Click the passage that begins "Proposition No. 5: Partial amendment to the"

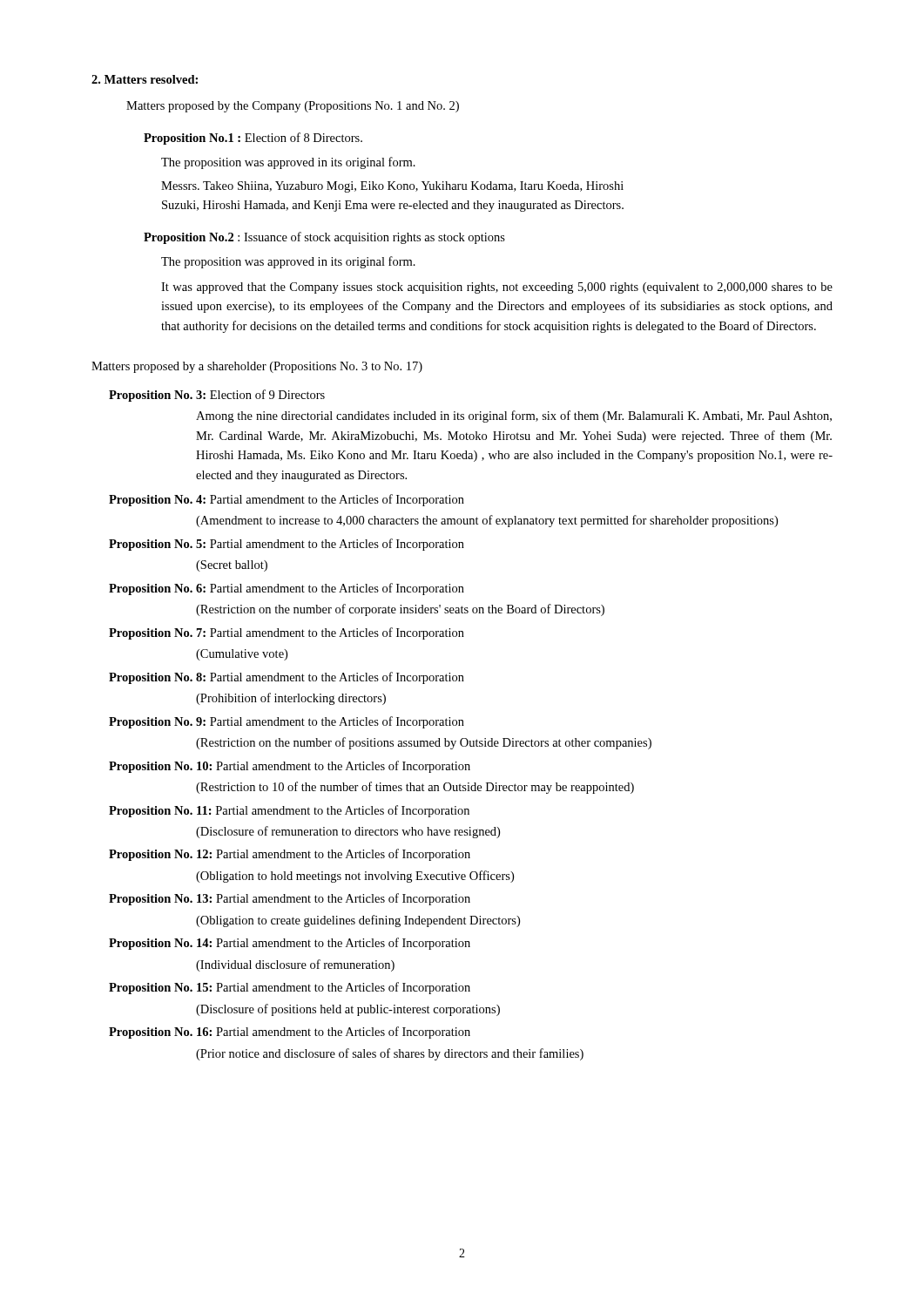point(287,544)
